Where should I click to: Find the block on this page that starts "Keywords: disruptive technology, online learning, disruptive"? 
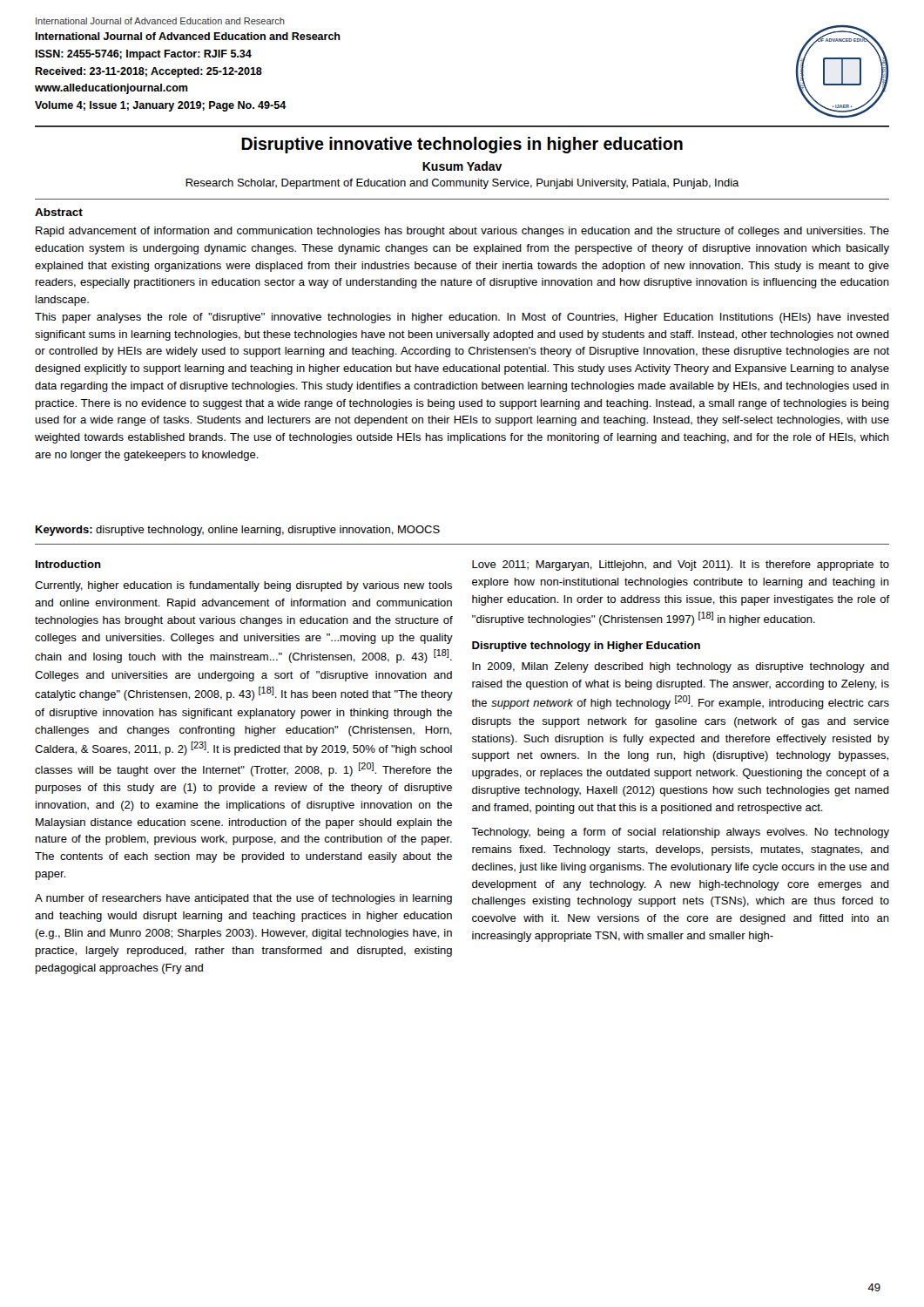[237, 529]
